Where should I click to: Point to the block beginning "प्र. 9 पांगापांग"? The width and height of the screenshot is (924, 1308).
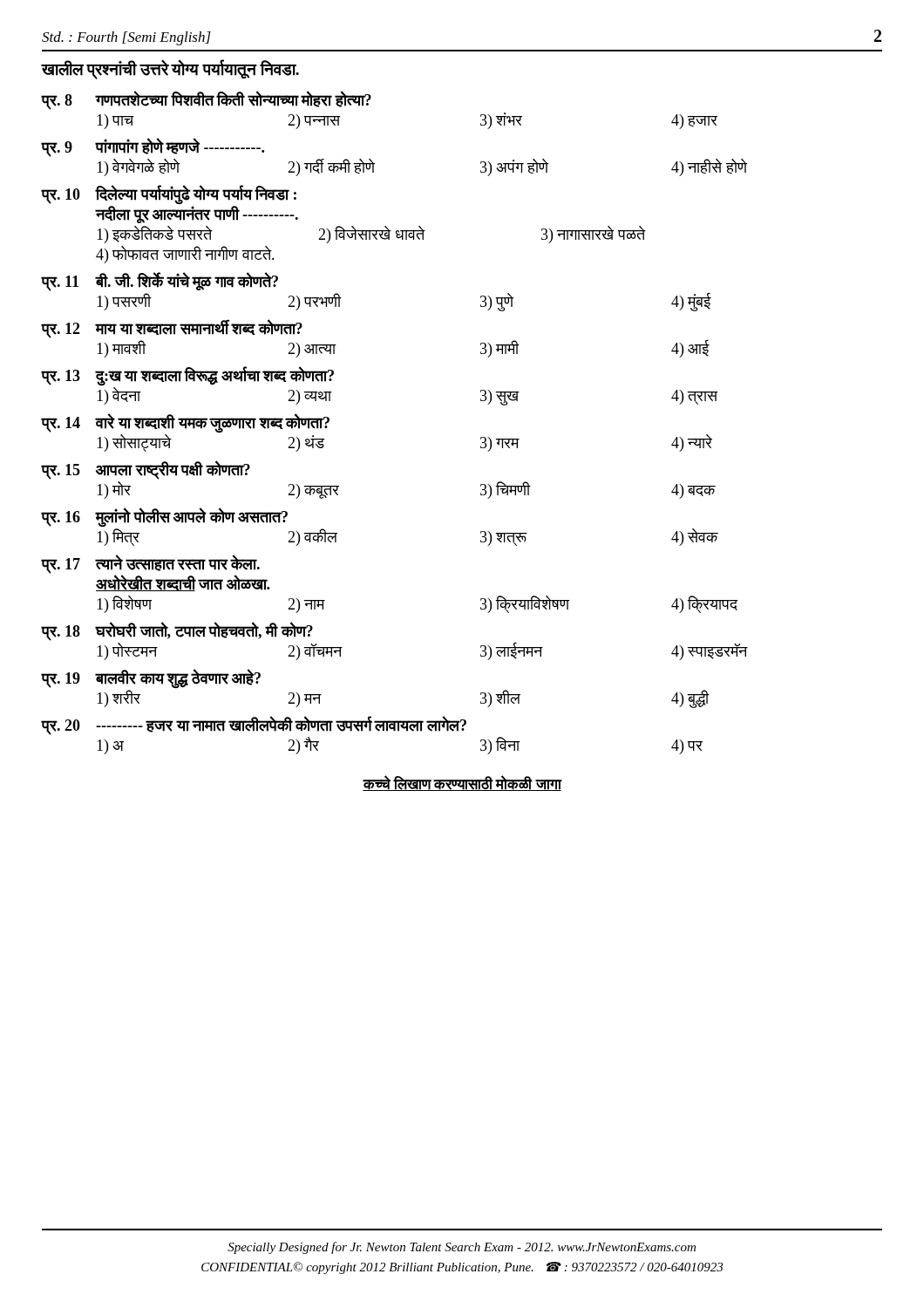(153, 148)
